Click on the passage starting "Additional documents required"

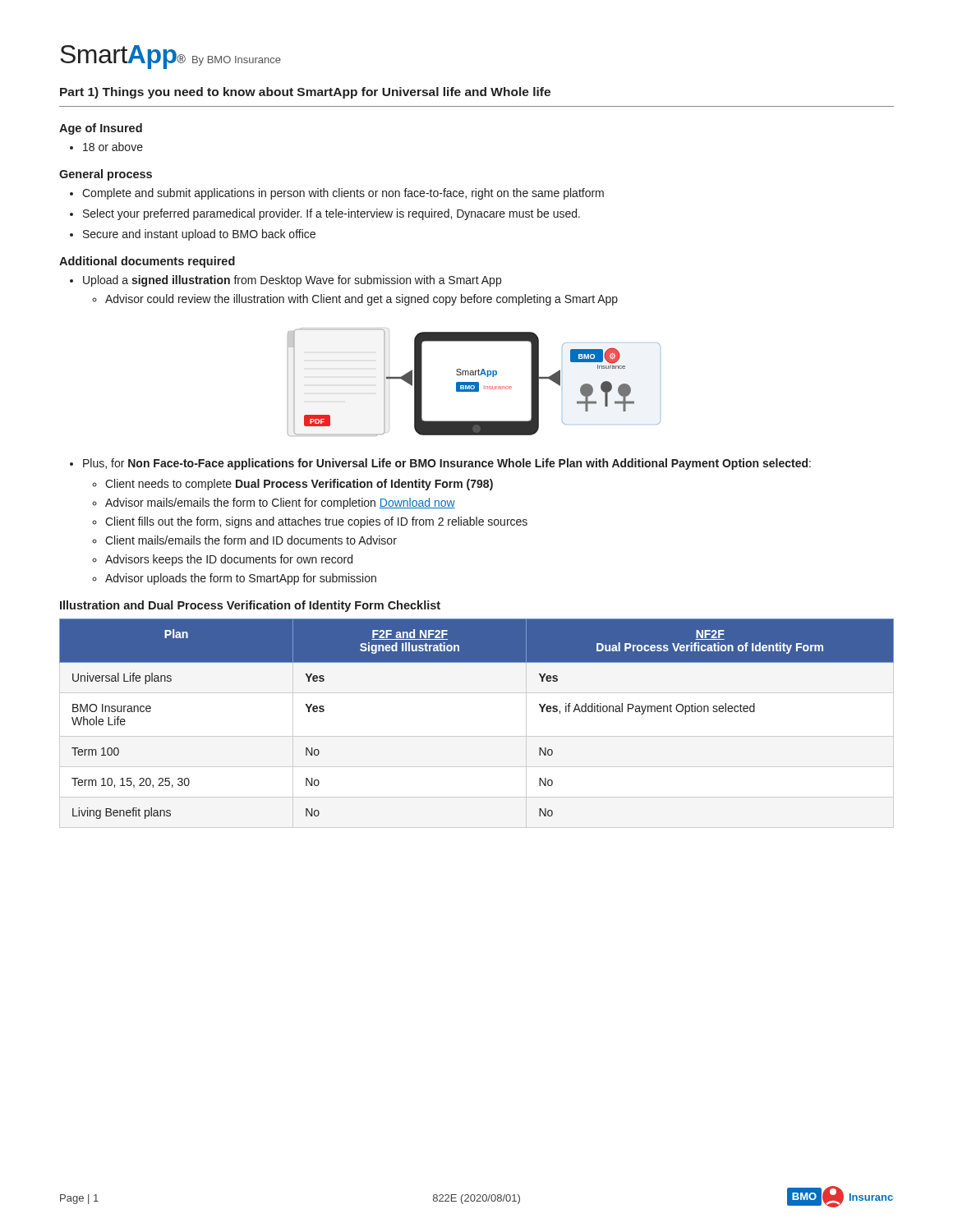click(x=147, y=261)
